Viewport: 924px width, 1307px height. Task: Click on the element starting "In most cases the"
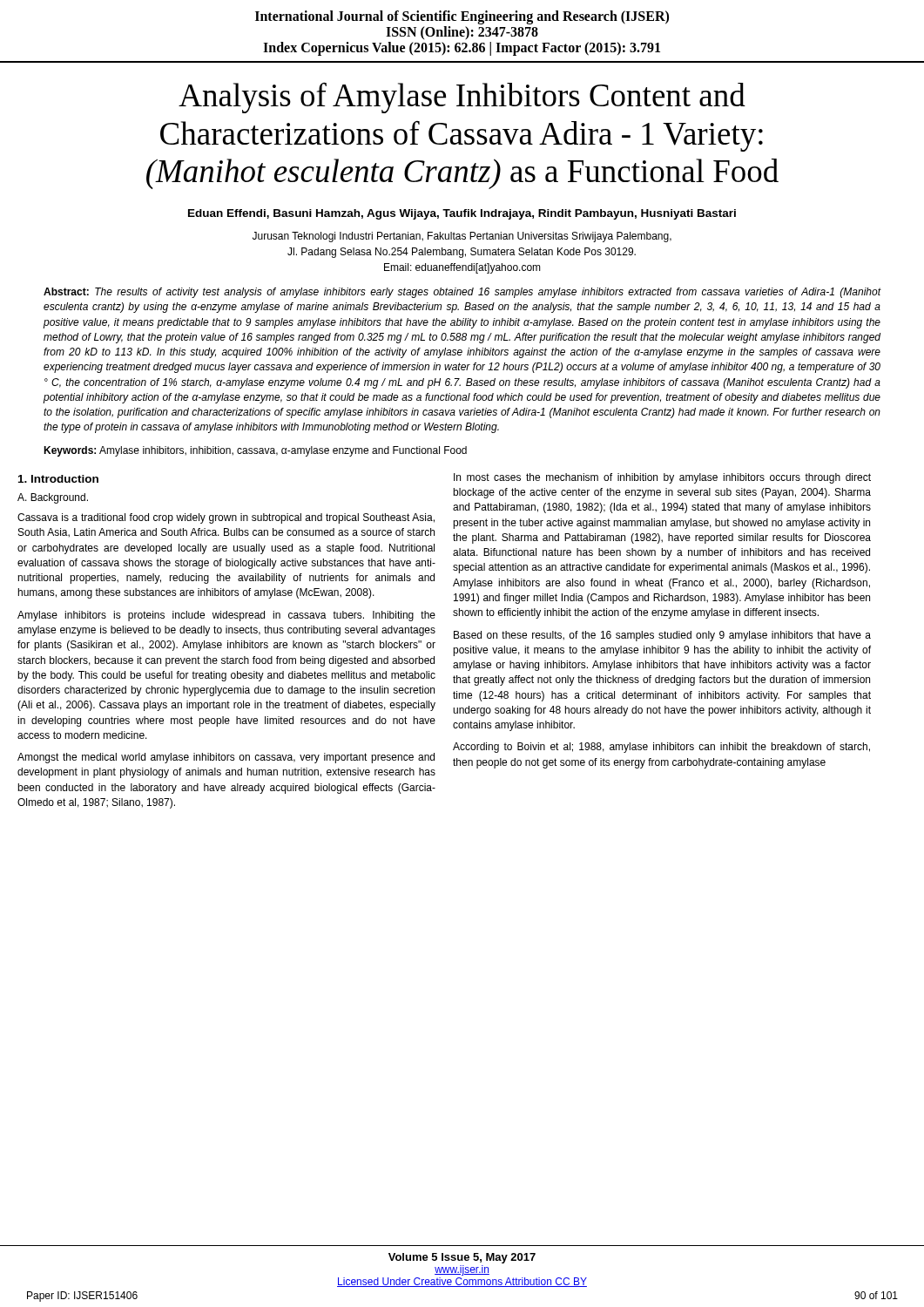(x=662, y=546)
